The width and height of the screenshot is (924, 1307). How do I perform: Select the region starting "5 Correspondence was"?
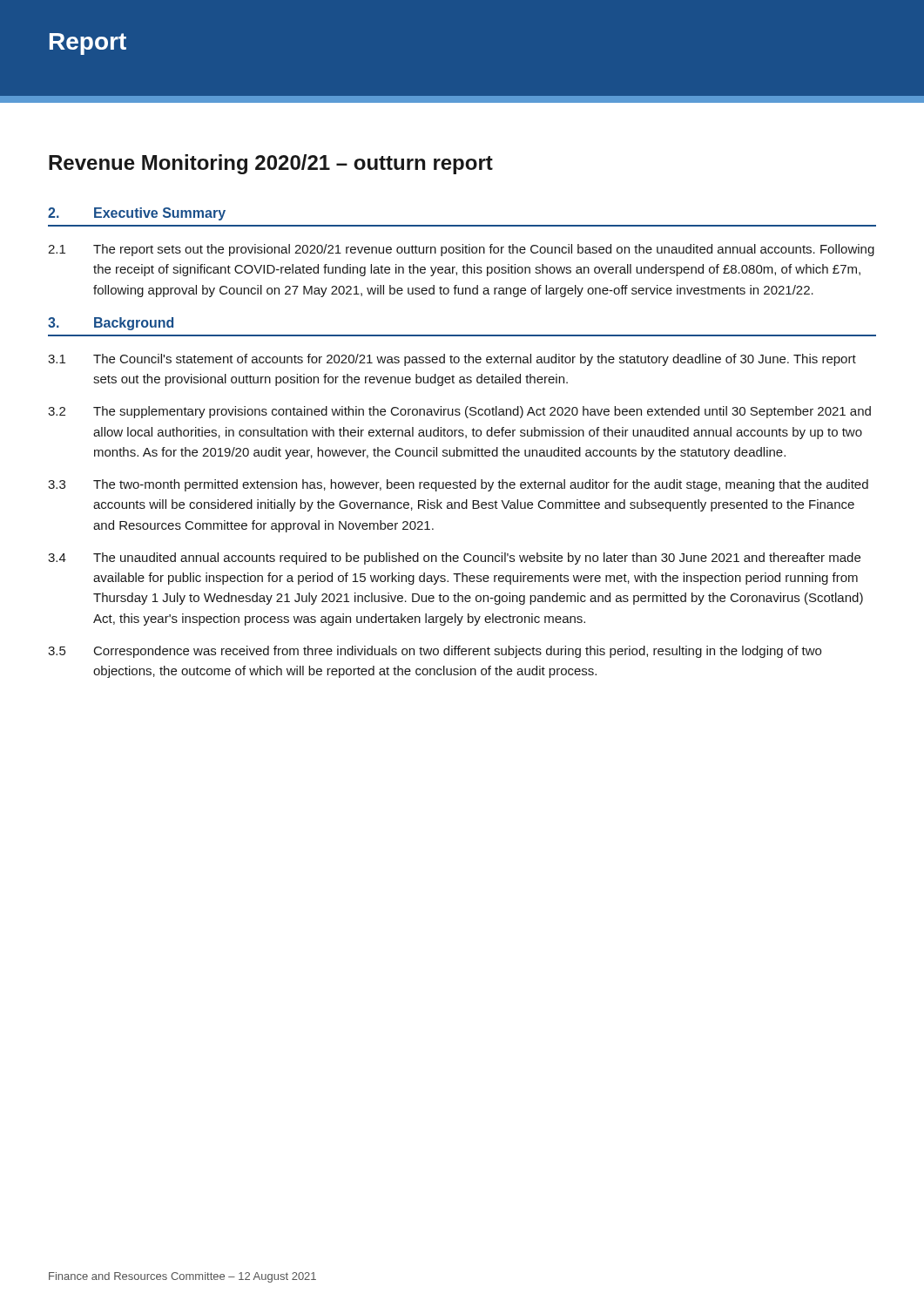click(462, 660)
